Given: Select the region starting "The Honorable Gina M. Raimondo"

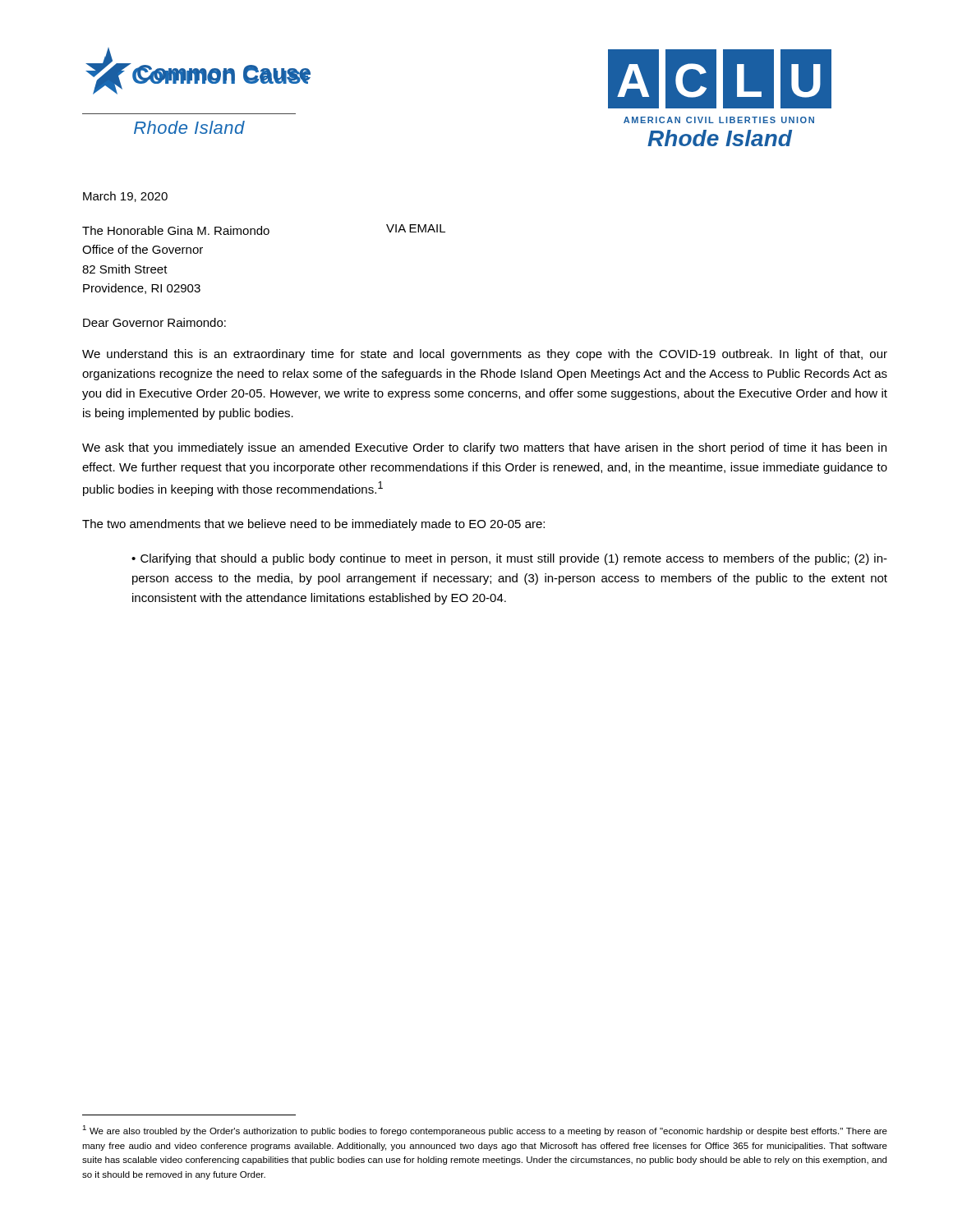Looking at the screenshot, I should tap(176, 259).
